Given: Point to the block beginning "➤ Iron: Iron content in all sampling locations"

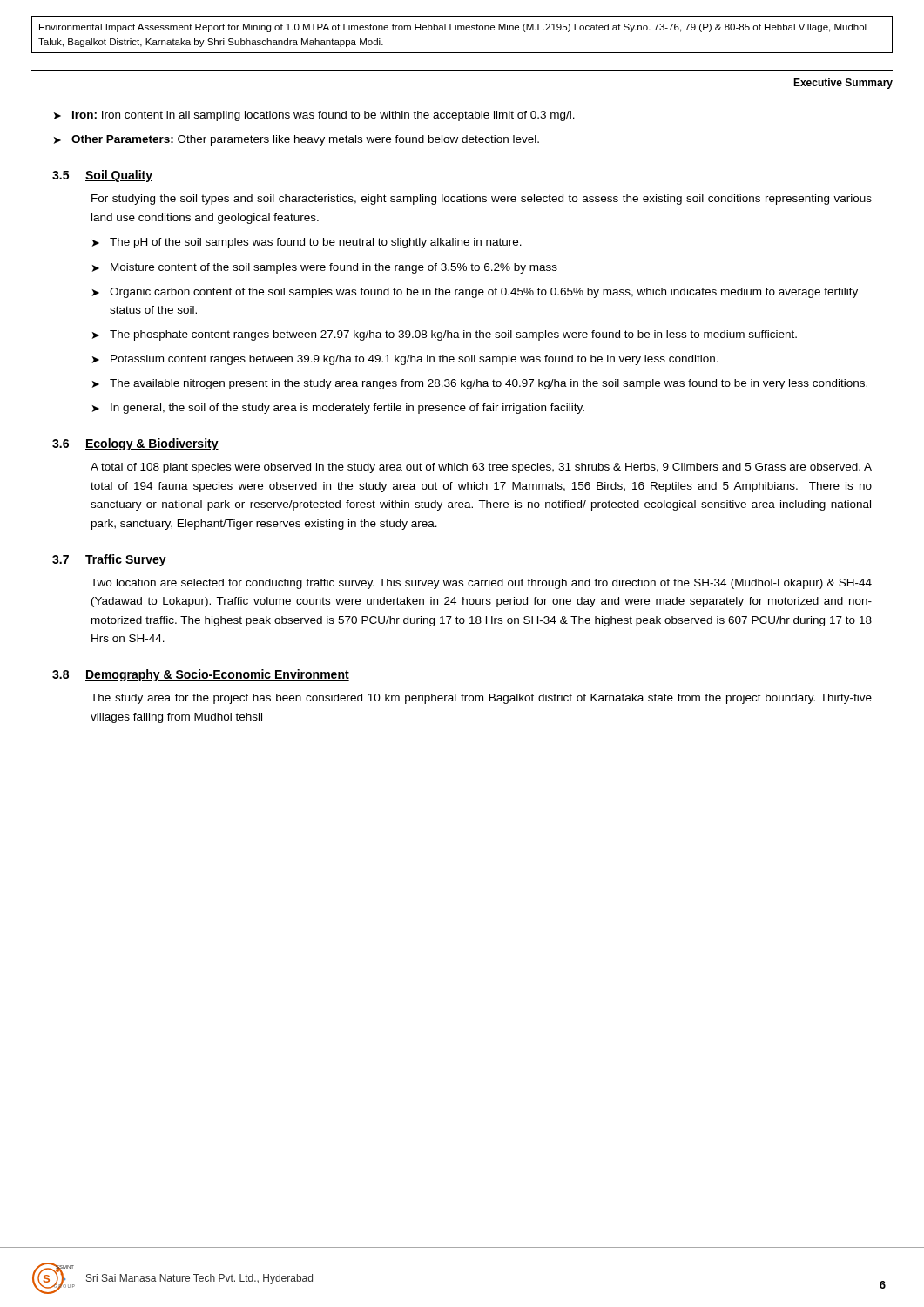Looking at the screenshot, I should click(314, 115).
